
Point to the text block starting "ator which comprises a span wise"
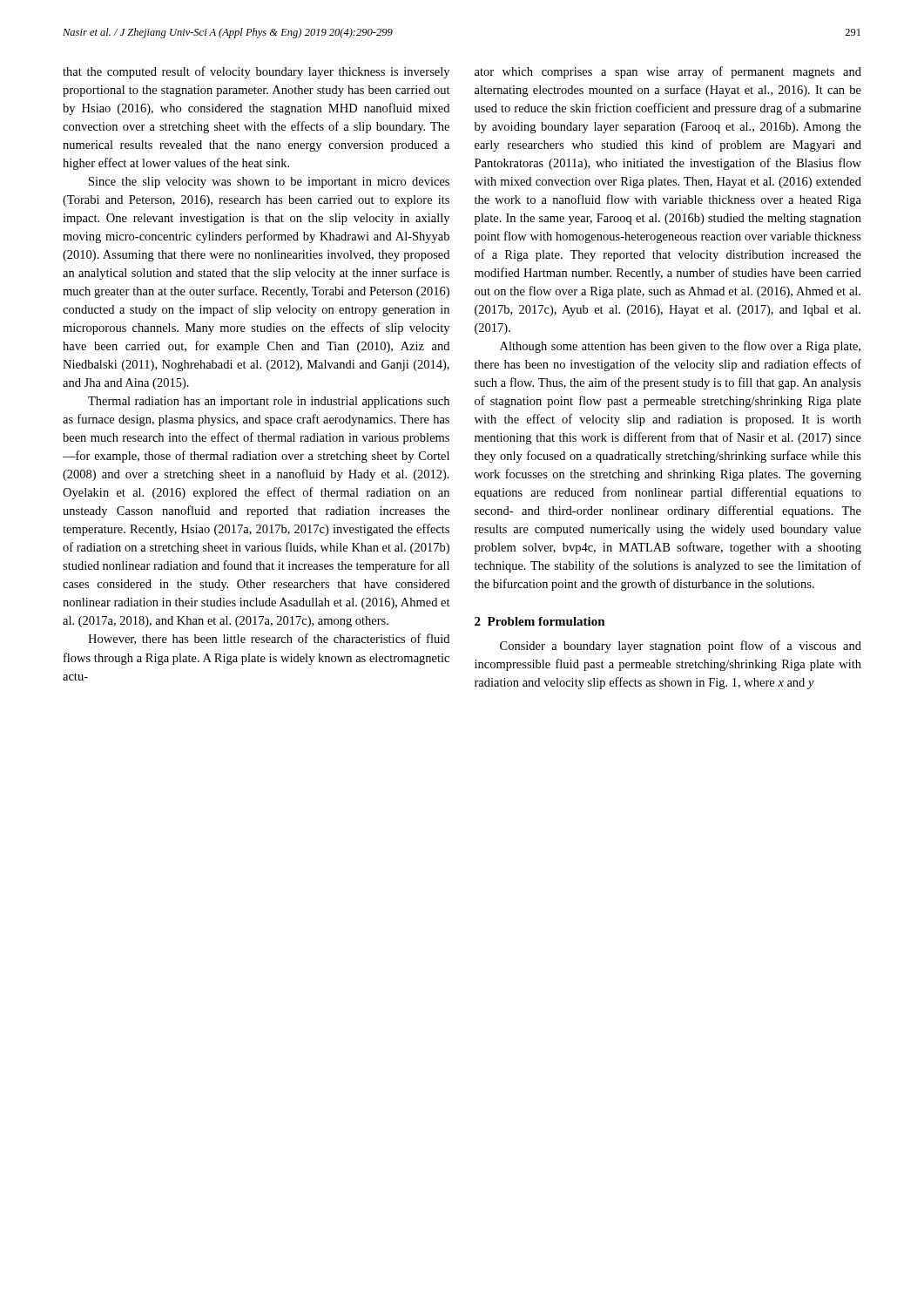click(x=668, y=200)
